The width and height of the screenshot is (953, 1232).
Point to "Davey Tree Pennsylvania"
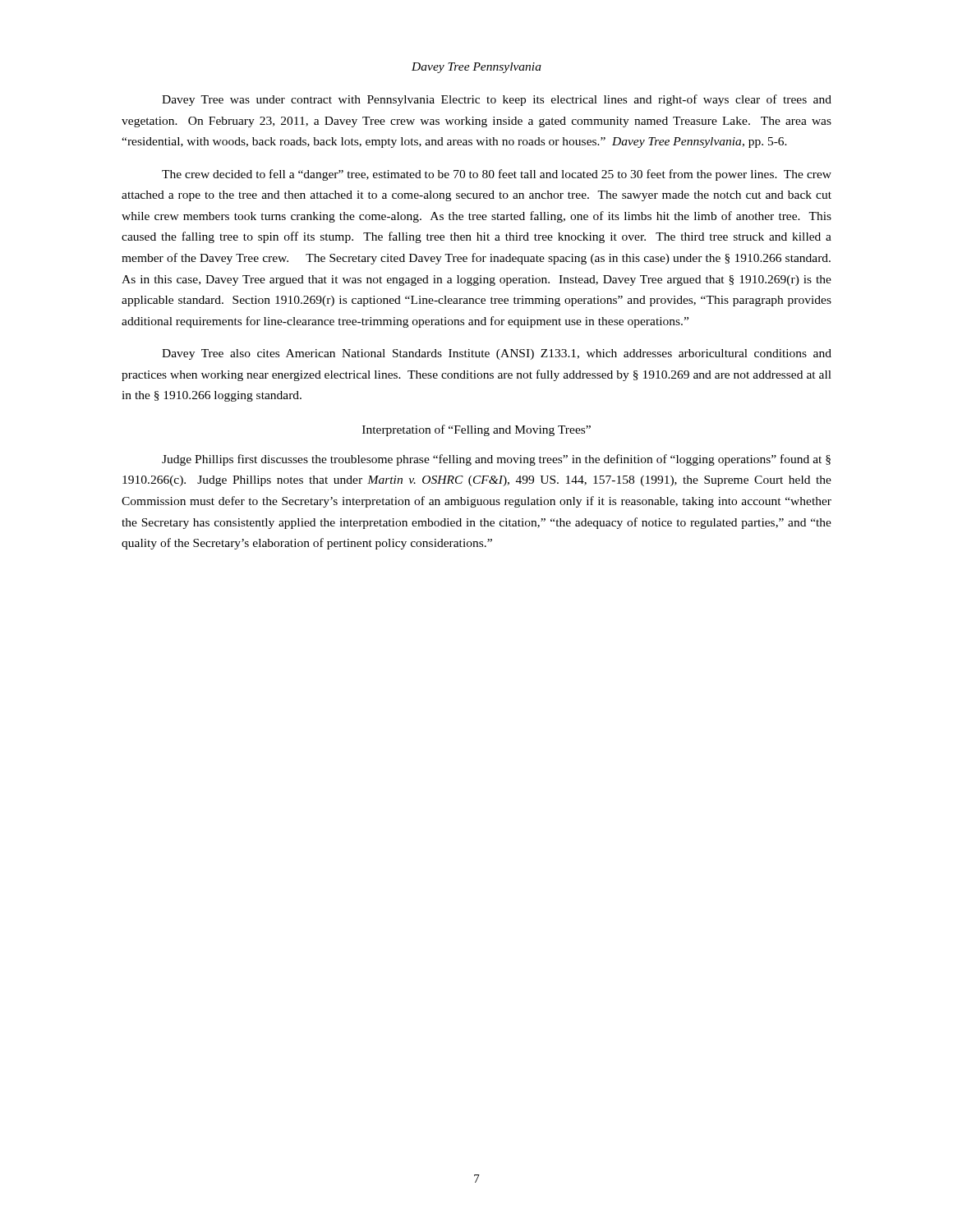[476, 66]
